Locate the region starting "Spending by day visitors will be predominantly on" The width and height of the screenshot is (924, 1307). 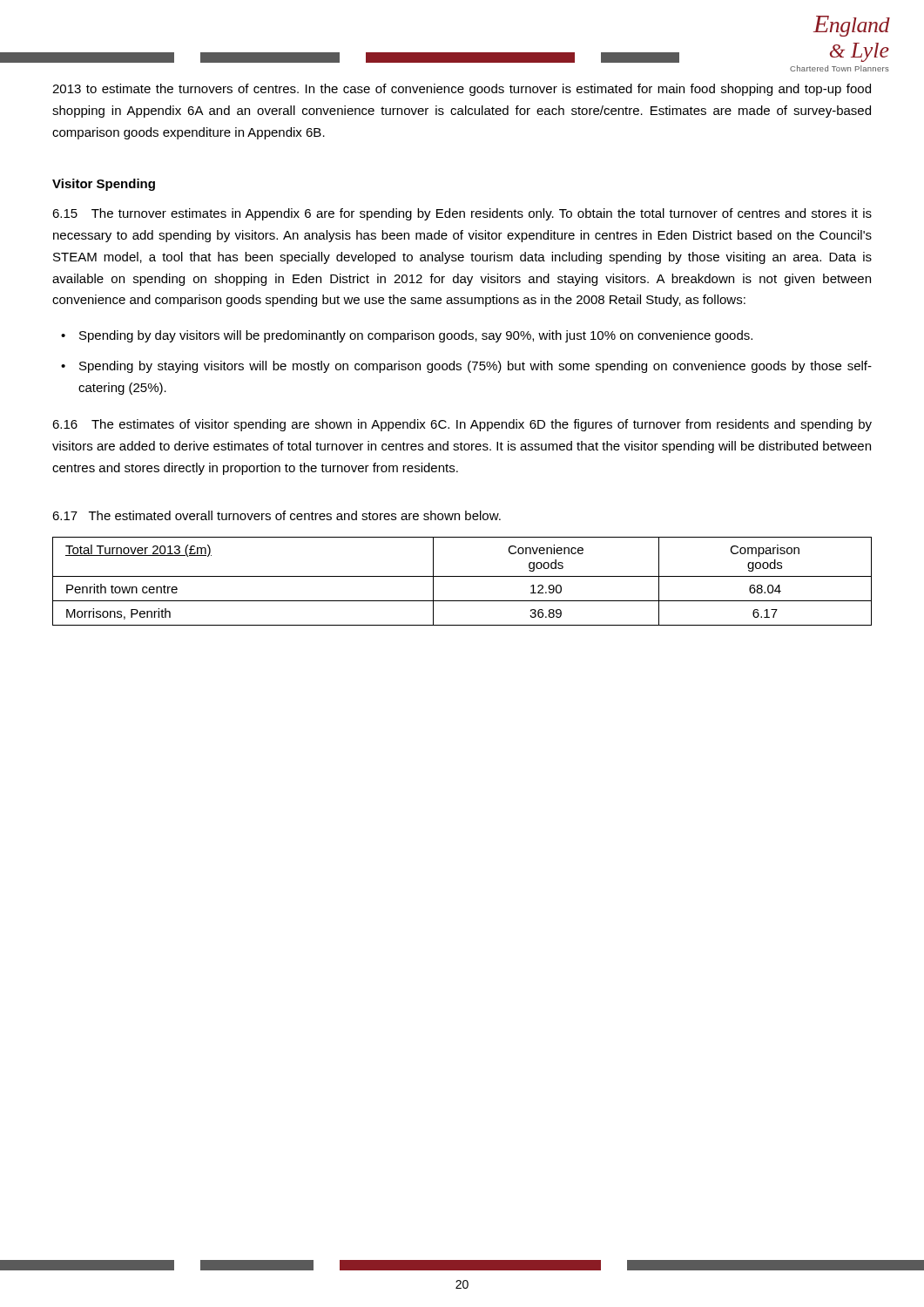(x=416, y=335)
